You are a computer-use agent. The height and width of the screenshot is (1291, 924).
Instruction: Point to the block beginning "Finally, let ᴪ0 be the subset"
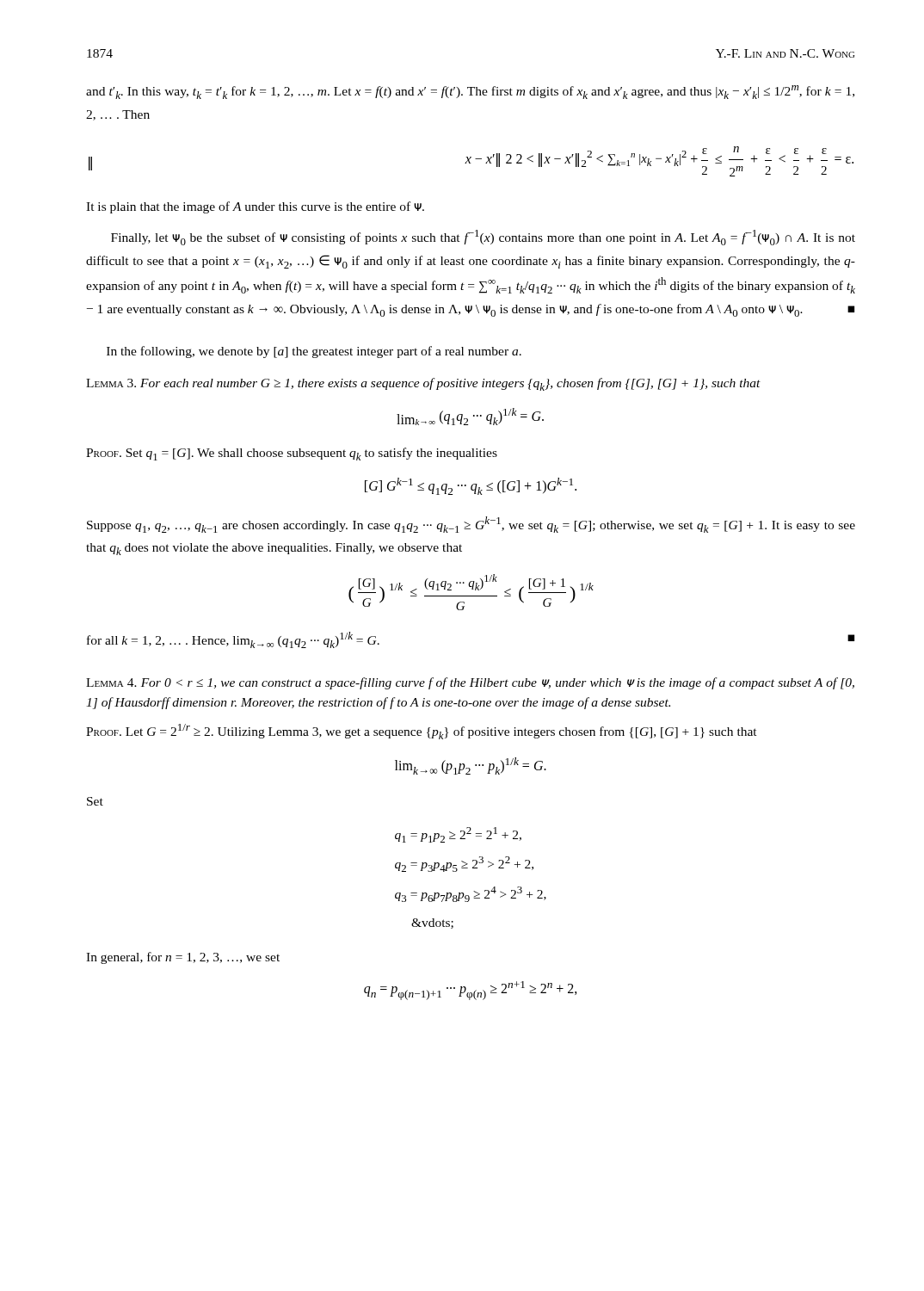(471, 273)
